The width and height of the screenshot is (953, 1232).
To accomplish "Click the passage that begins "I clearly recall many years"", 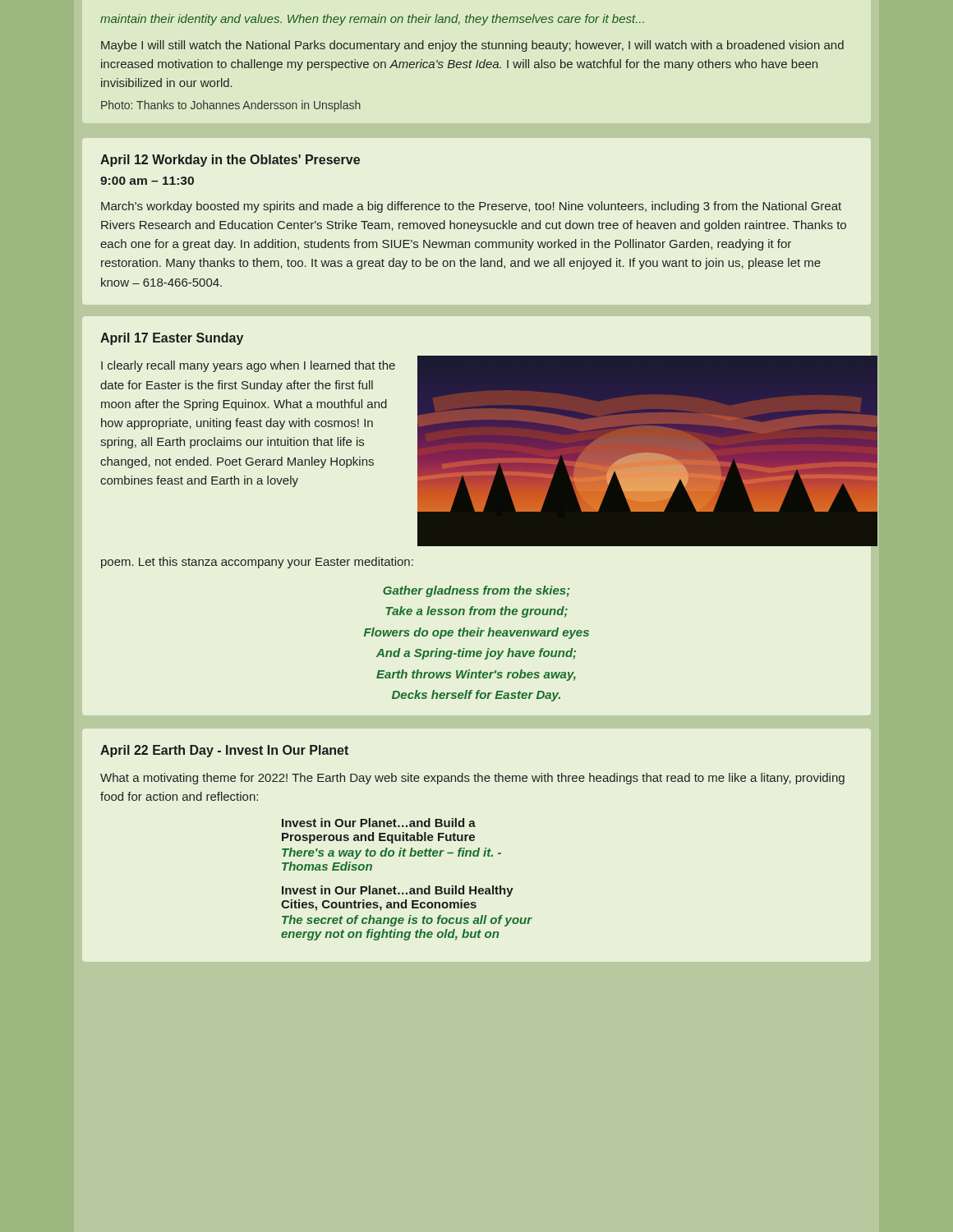I will click(x=248, y=423).
